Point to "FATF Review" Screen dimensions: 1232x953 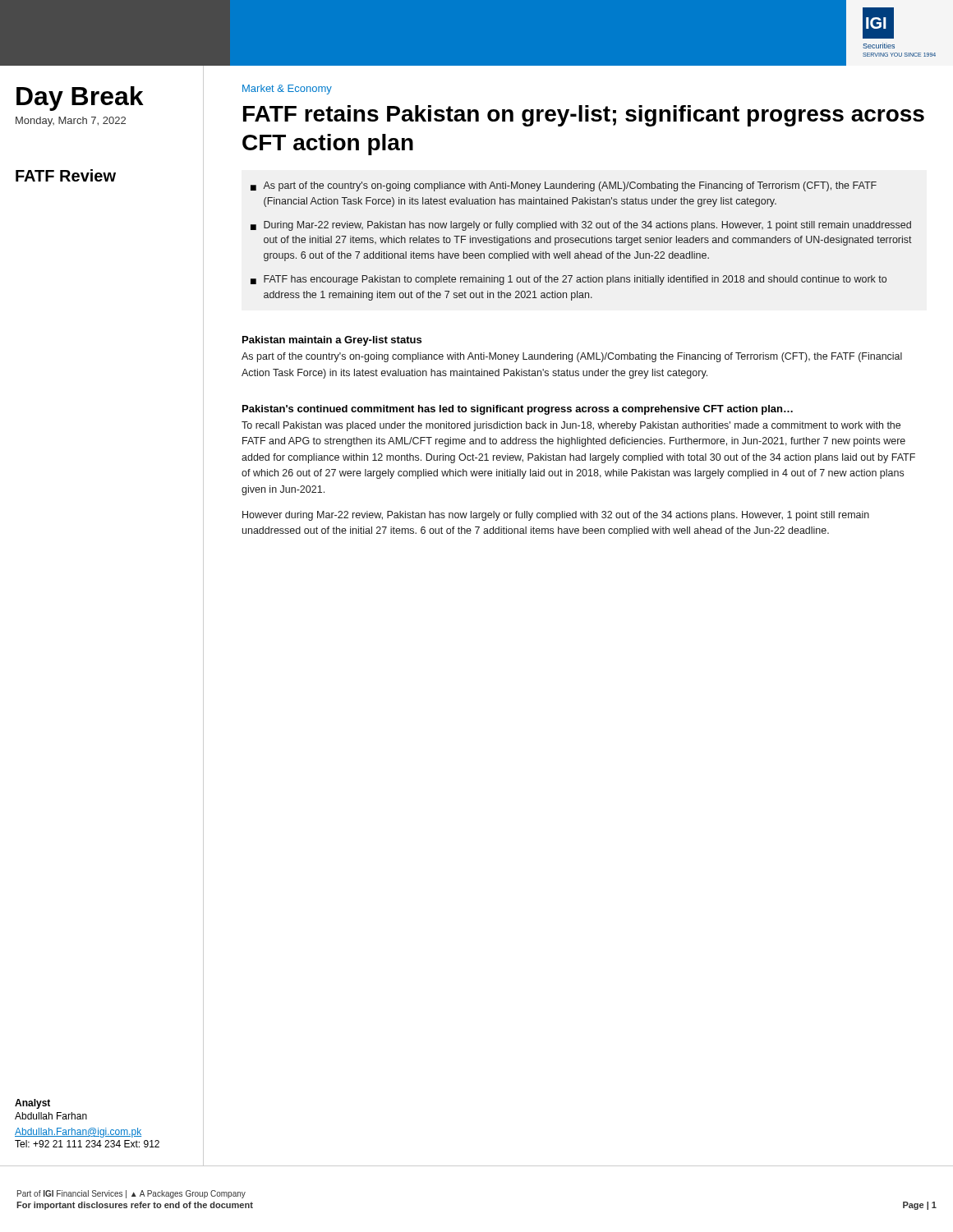(101, 176)
